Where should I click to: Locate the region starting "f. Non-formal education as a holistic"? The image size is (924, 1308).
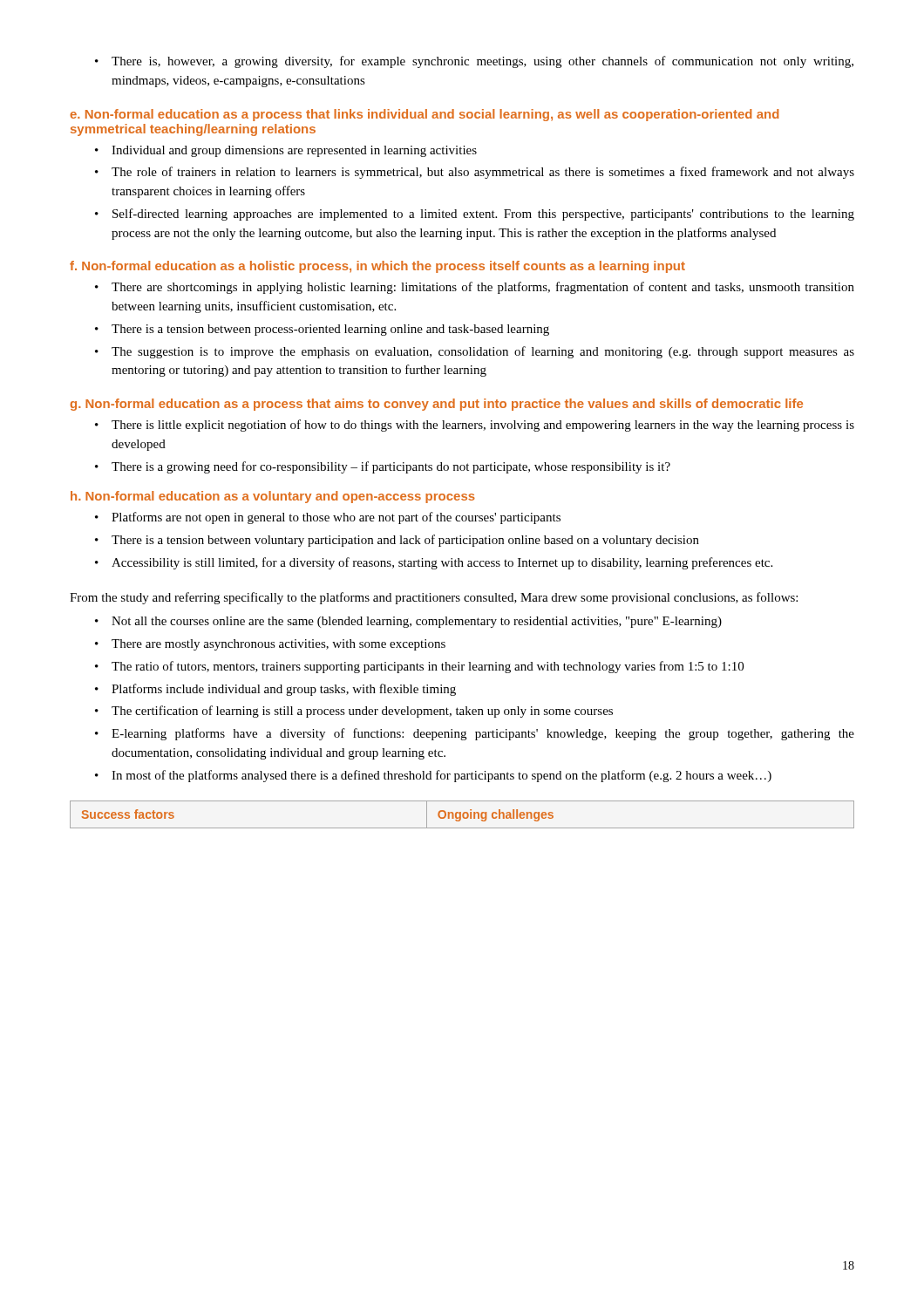pyautogui.click(x=377, y=266)
